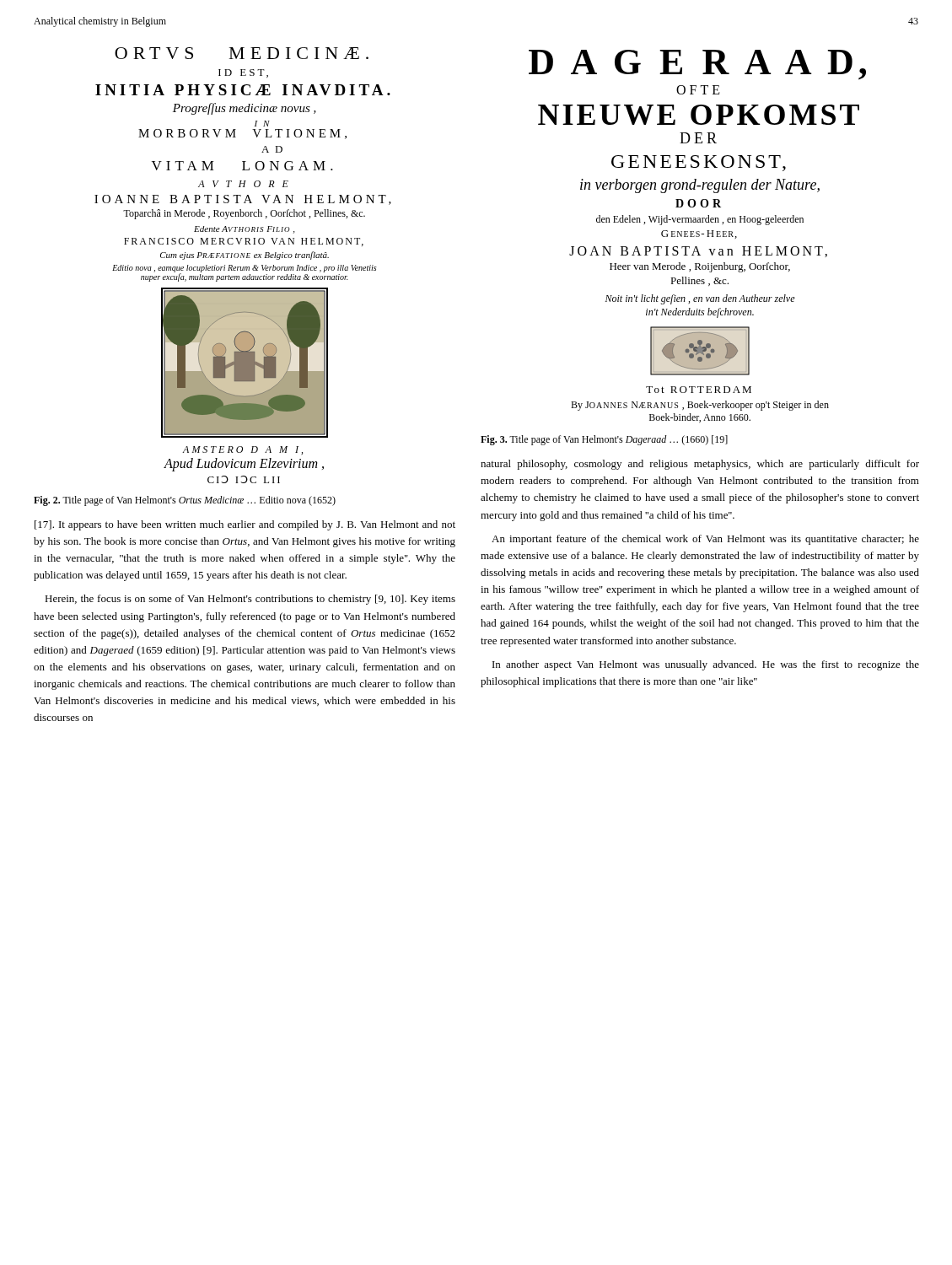Click on the text starting "Fig. 2. Title page of"
The width and height of the screenshot is (952, 1265).
tap(185, 500)
